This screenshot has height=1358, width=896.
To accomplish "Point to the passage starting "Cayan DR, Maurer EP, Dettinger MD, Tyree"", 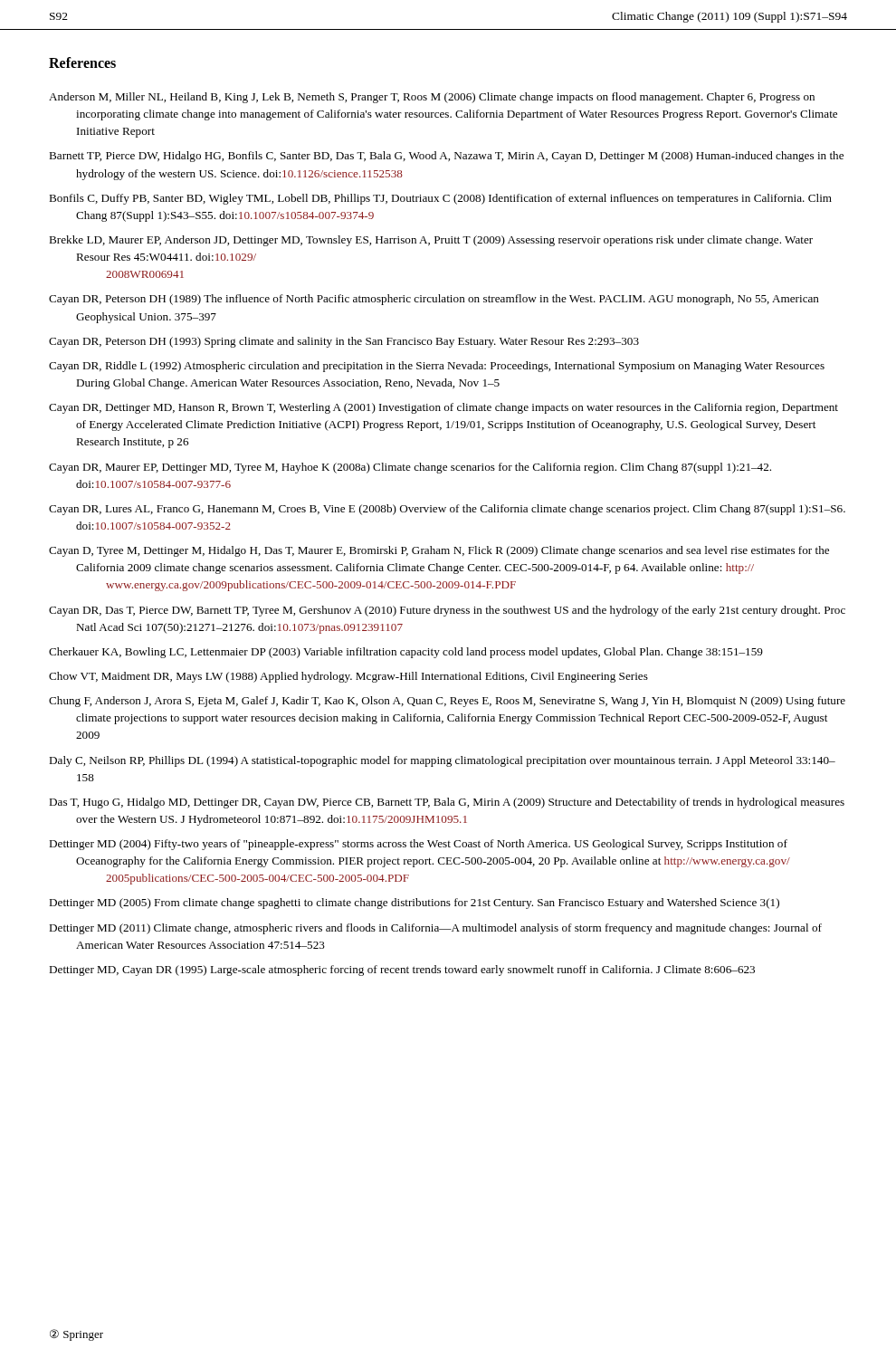I will coord(410,475).
